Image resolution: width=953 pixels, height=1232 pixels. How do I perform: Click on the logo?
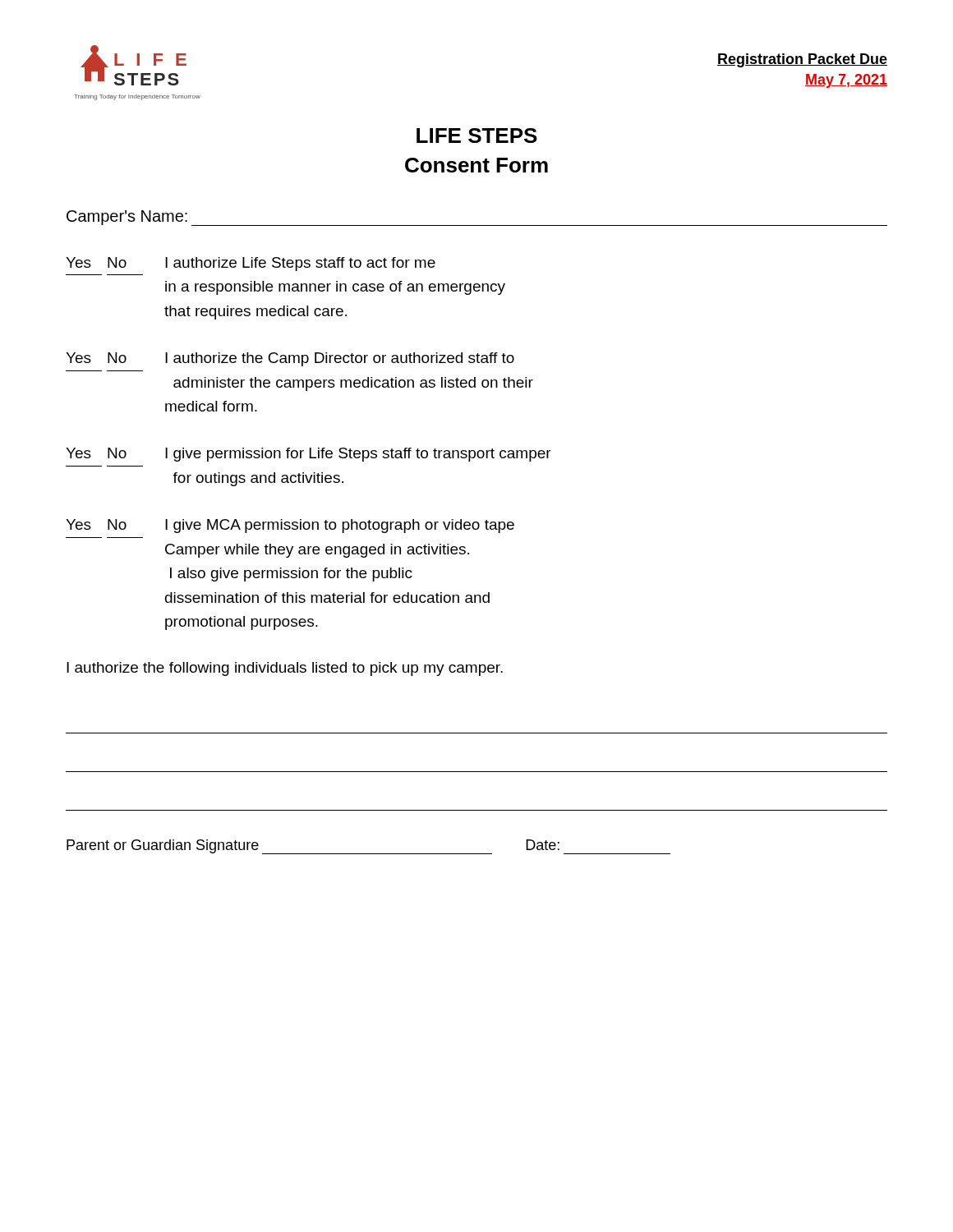coord(156,73)
